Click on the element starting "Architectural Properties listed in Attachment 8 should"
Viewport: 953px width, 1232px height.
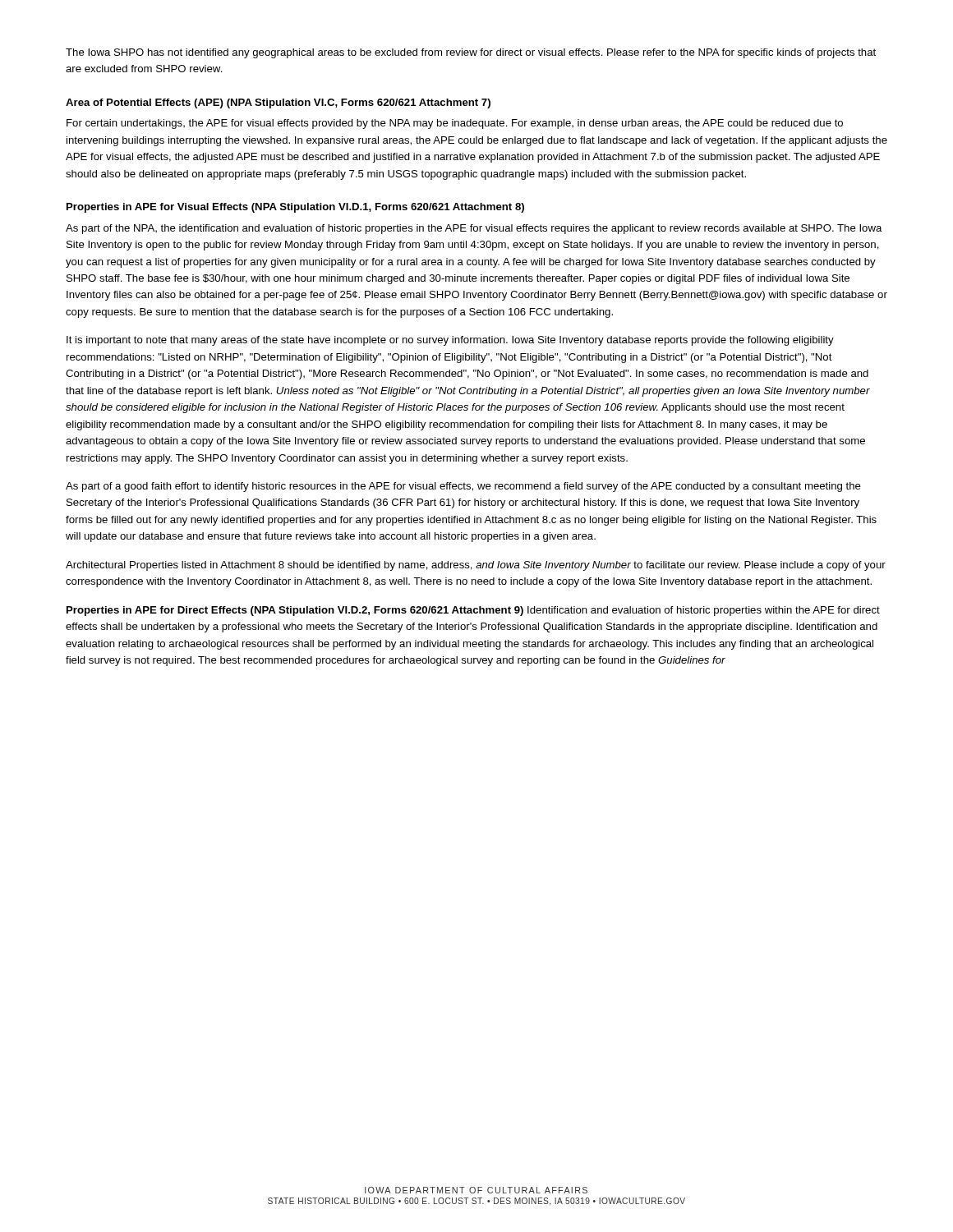click(x=476, y=573)
